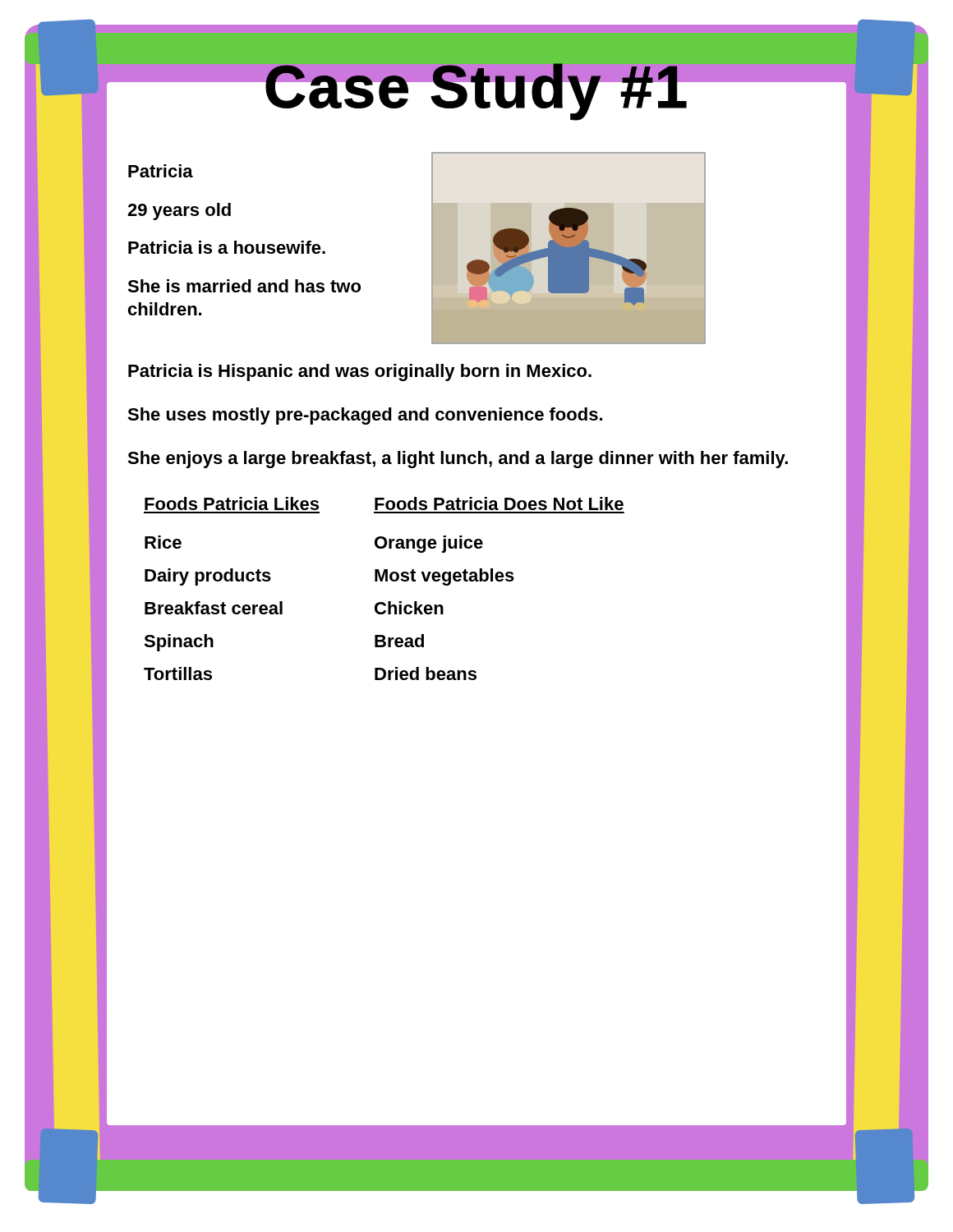Screen dimensions: 1232x953
Task: Click where it says "She uses mostly pre-packaged and convenience foods."
Action: pyautogui.click(x=365, y=414)
